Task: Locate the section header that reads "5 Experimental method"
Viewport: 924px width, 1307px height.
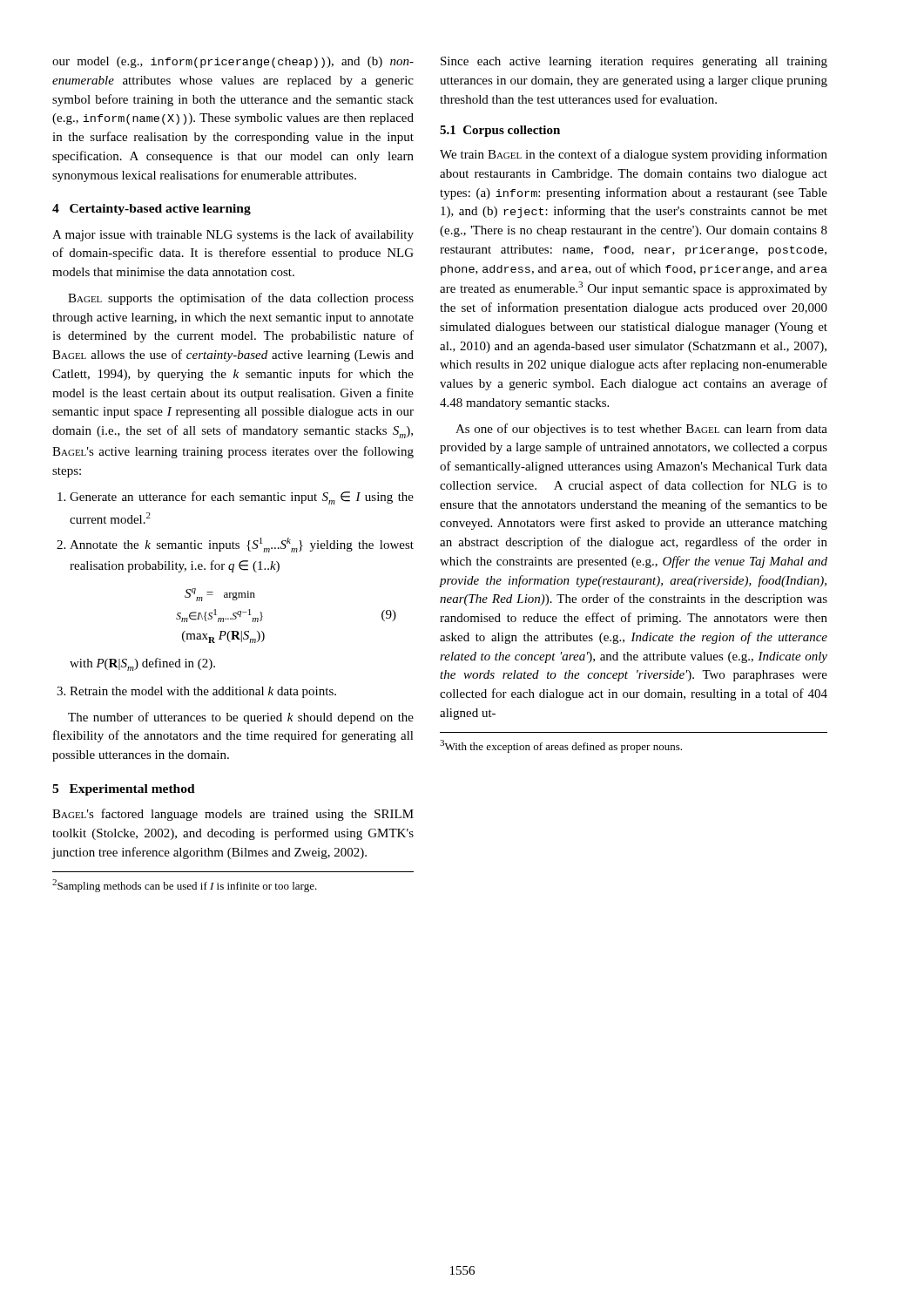Action: (124, 790)
